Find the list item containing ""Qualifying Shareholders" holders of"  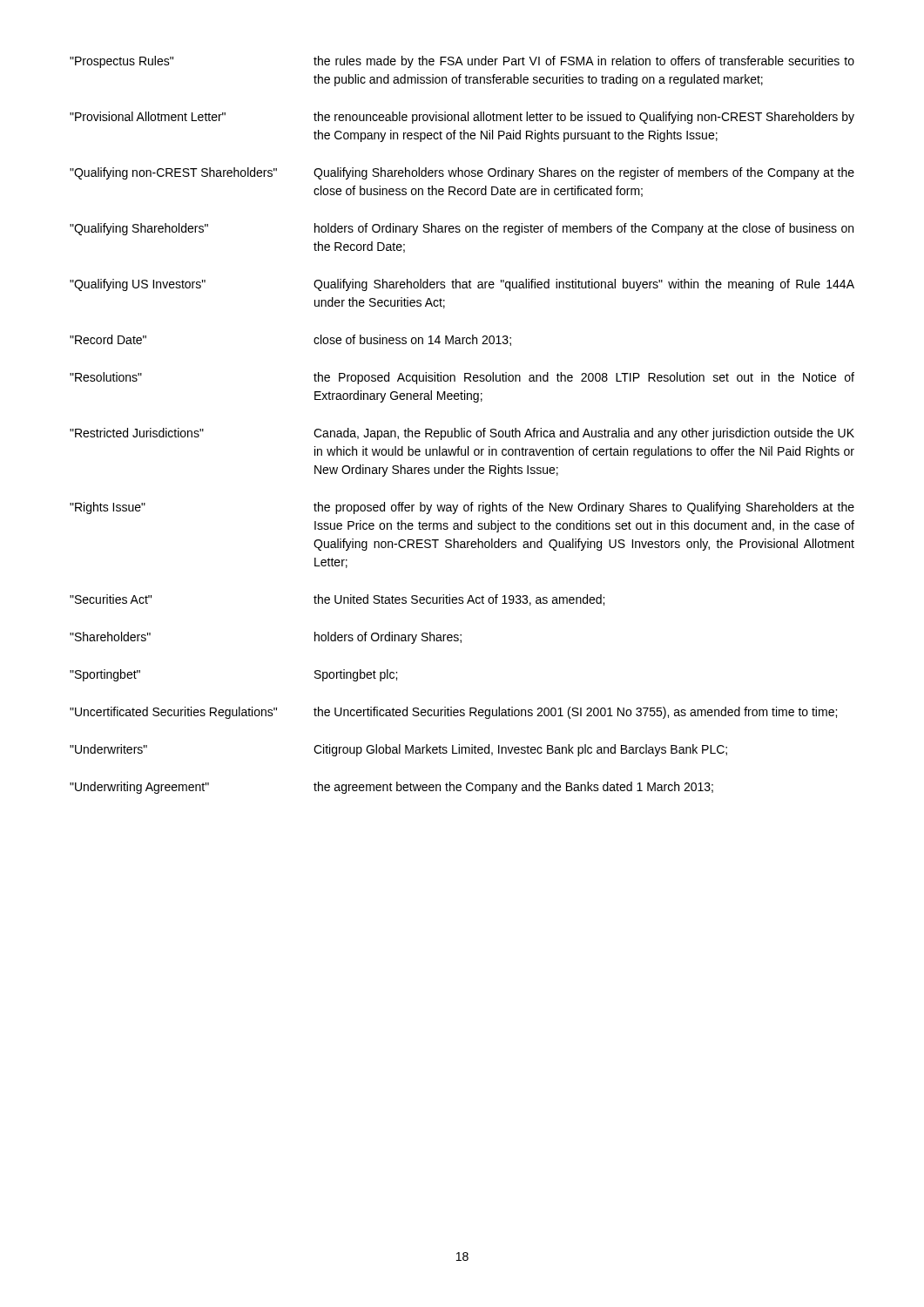[x=462, y=238]
